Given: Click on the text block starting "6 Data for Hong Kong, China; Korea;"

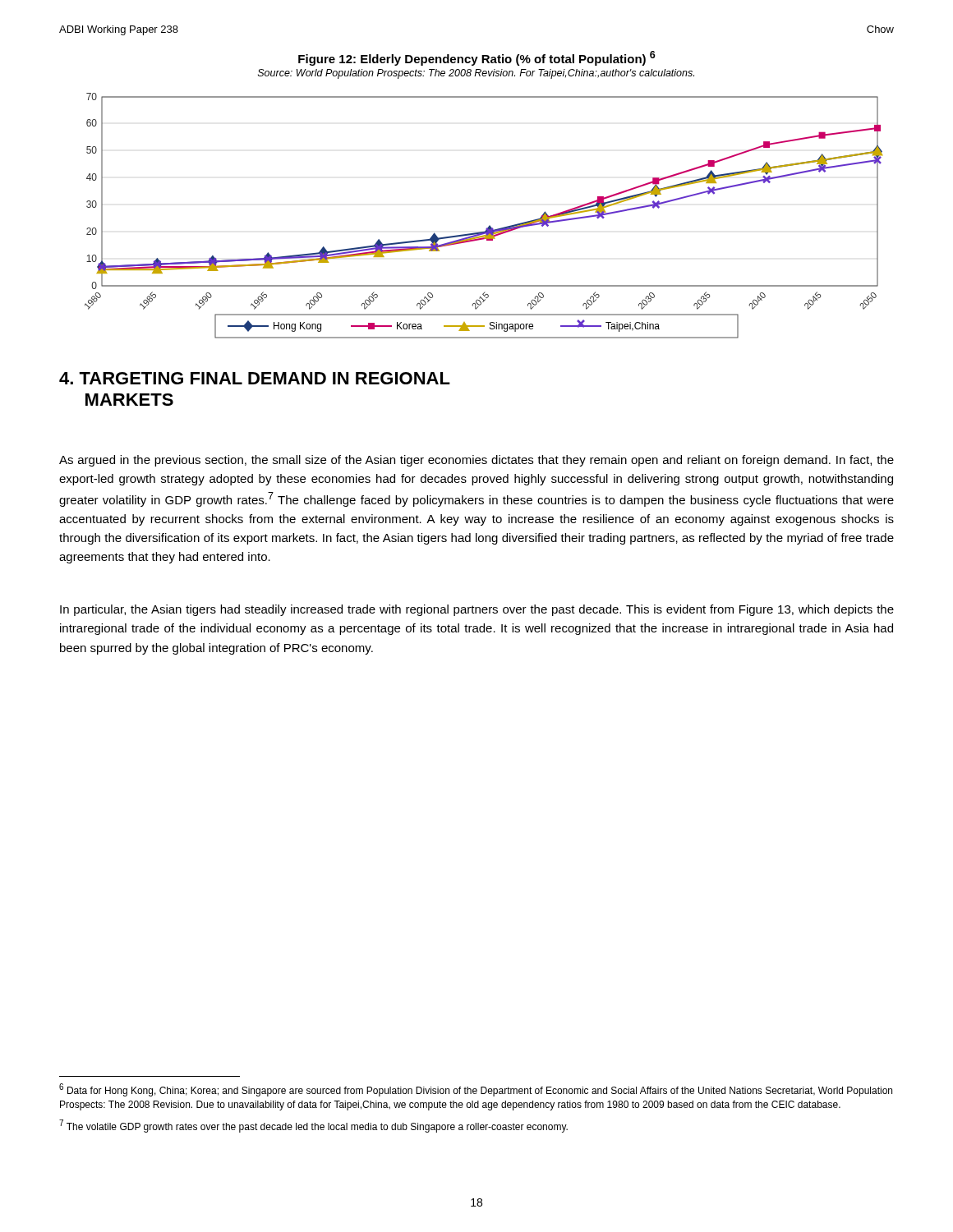Looking at the screenshot, I should point(476,1105).
